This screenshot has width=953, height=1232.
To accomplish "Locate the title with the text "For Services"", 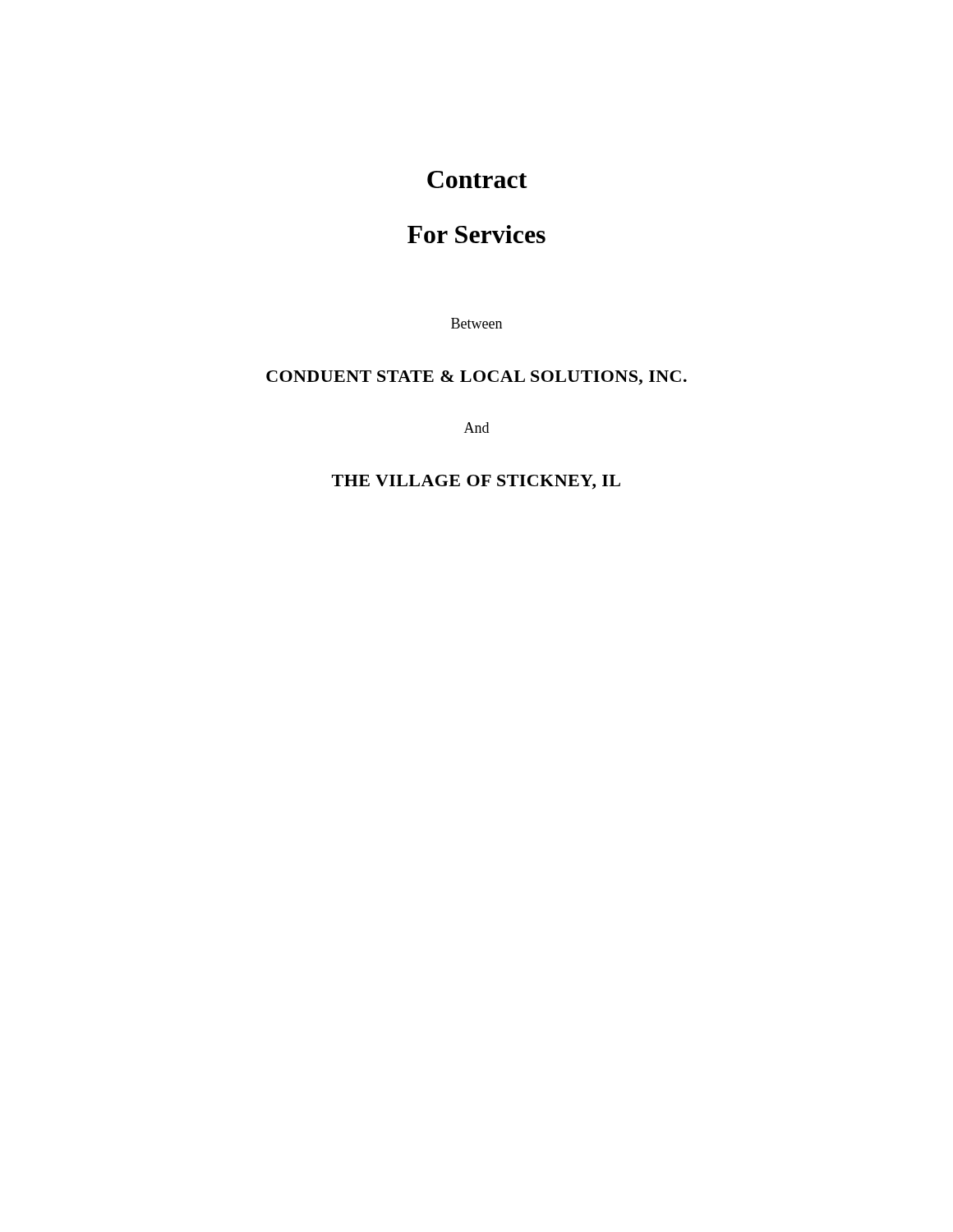I will click(x=476, y=234).
